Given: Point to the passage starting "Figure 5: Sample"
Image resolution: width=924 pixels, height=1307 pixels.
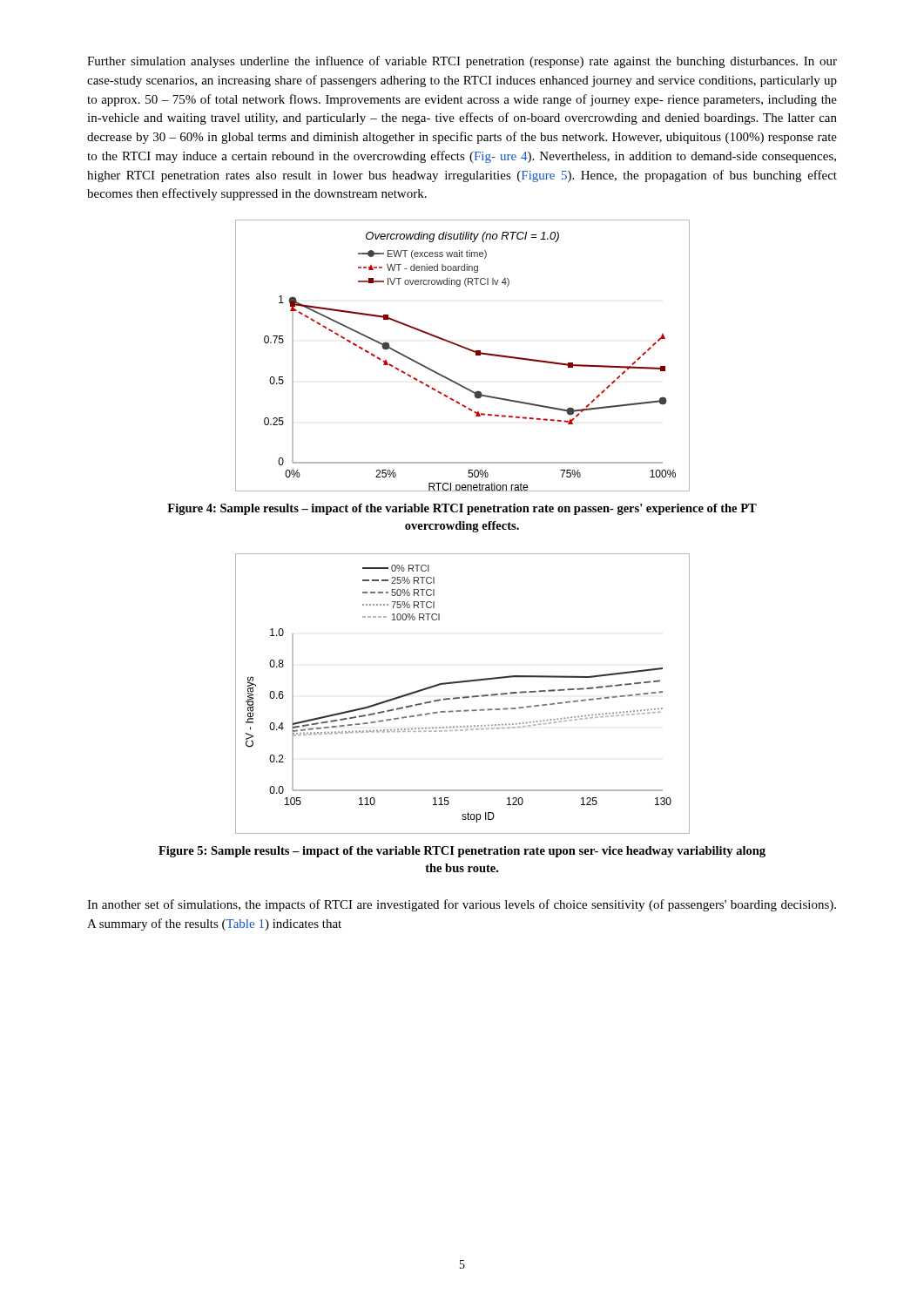Looking at the screenshot, I should coord(462,859).
